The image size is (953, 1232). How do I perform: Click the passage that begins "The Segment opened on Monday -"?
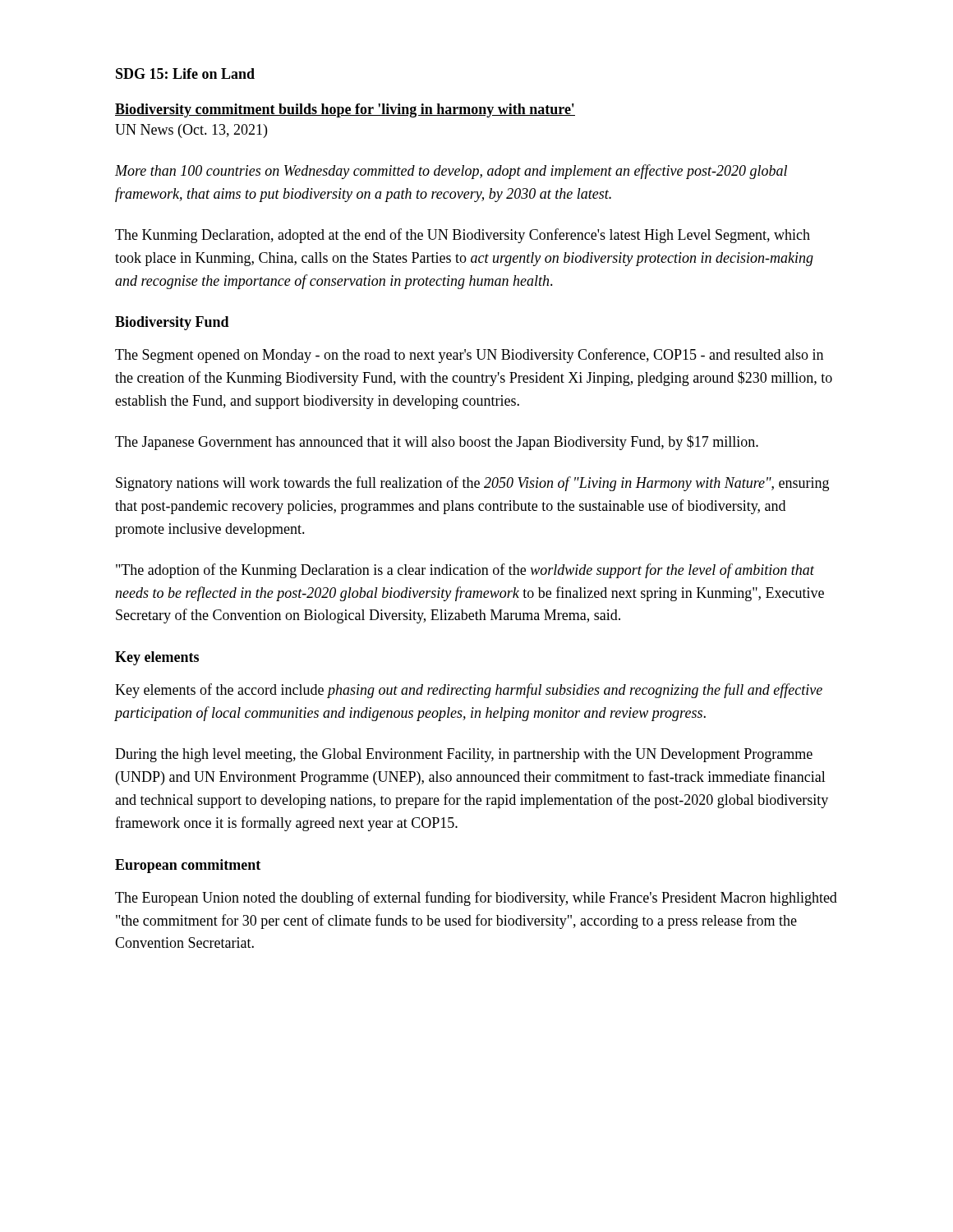point(474,378)
